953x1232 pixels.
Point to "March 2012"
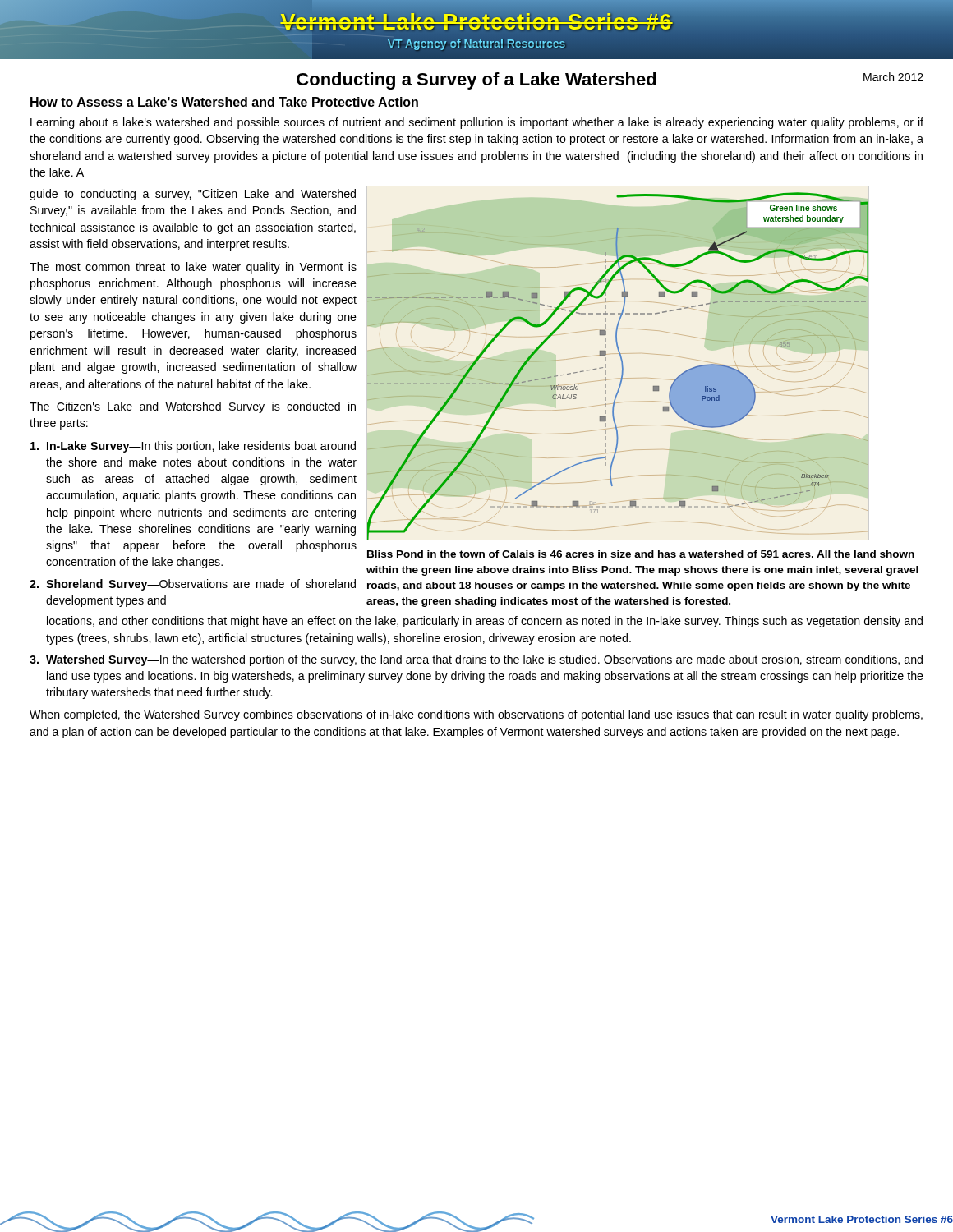click(x=893, y=77)
